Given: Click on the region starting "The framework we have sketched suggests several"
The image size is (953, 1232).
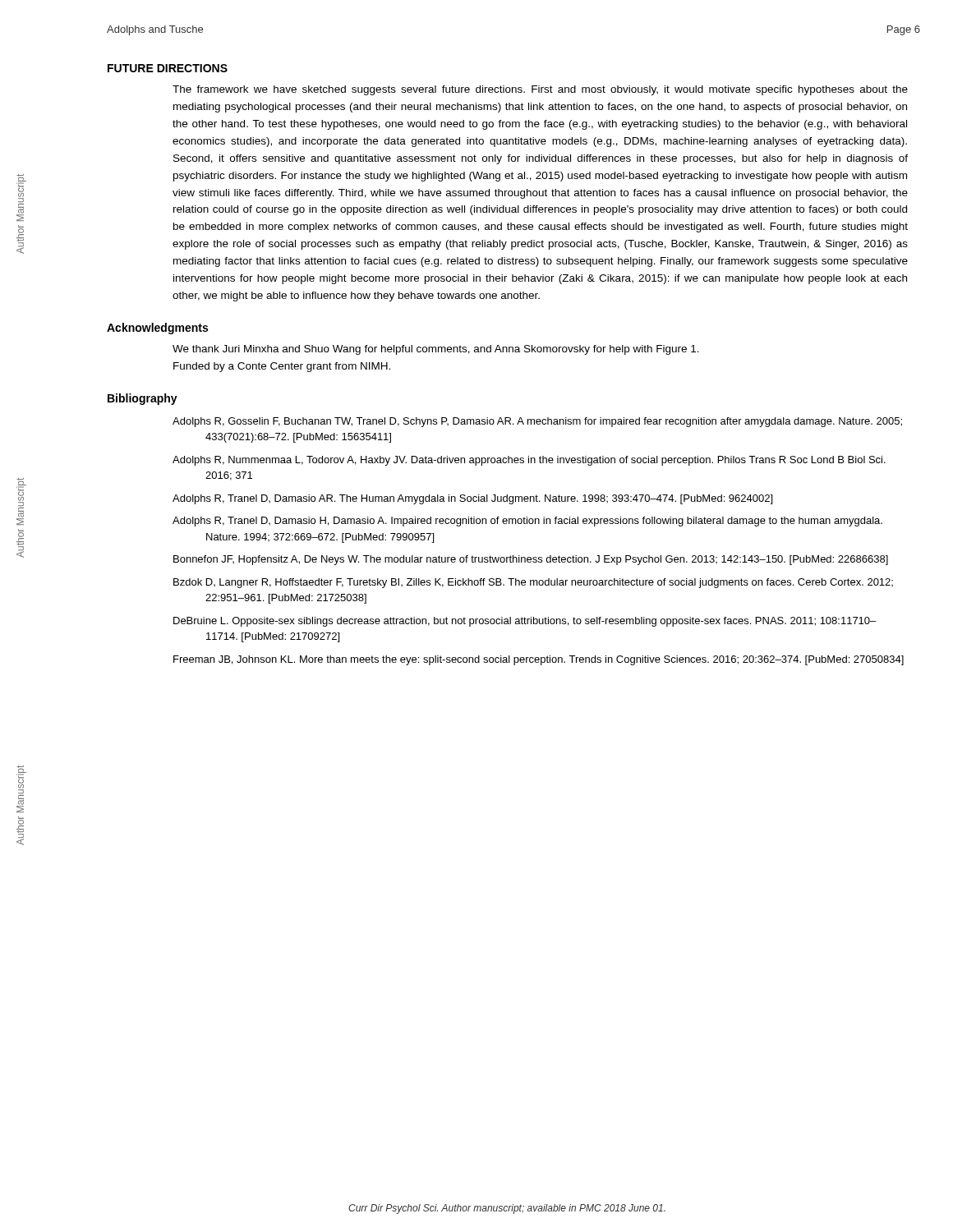Looking at the screenshot, I should [x=540, y=192].
